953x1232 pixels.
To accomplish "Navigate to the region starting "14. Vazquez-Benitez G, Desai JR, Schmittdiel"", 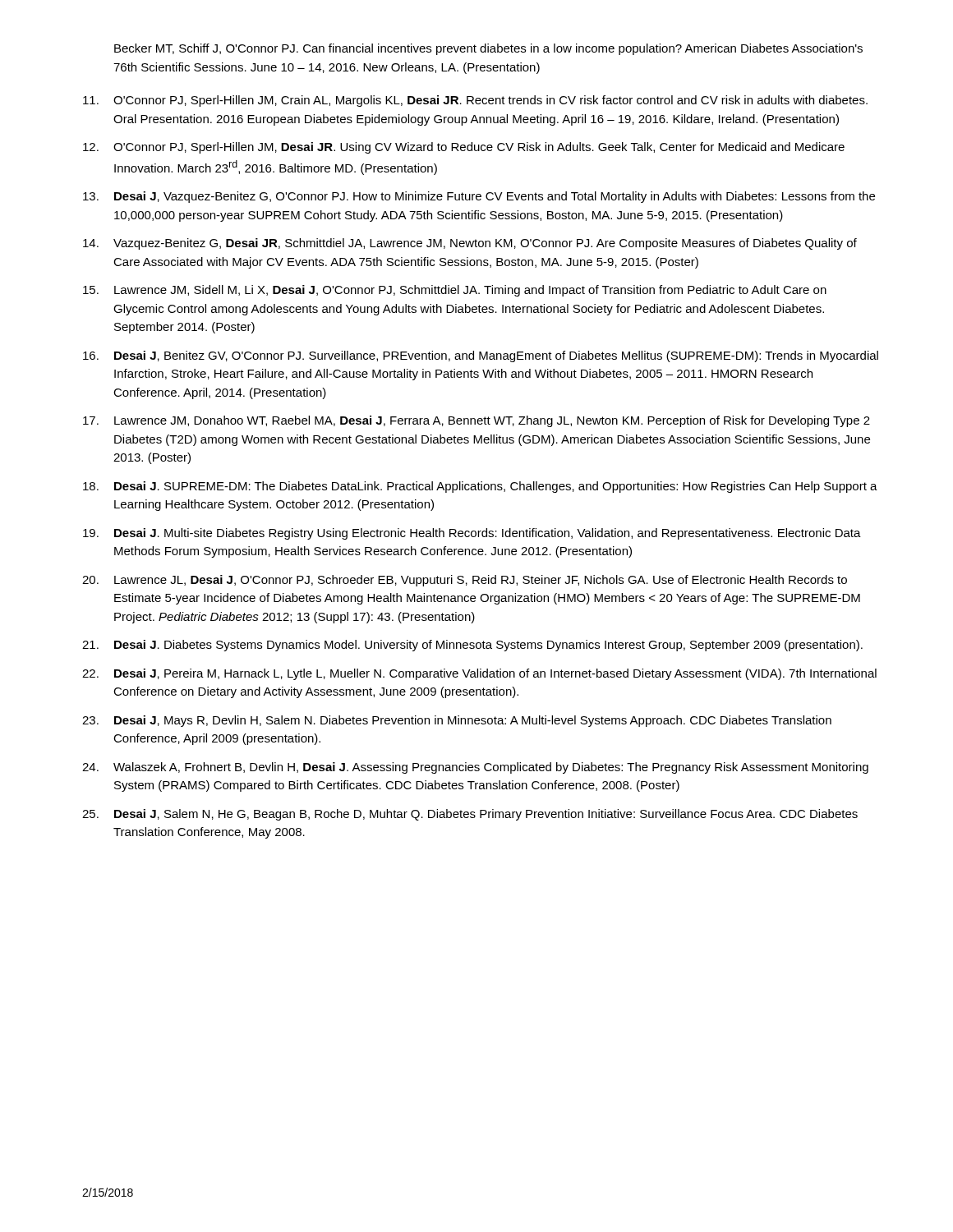I will 481,253.
